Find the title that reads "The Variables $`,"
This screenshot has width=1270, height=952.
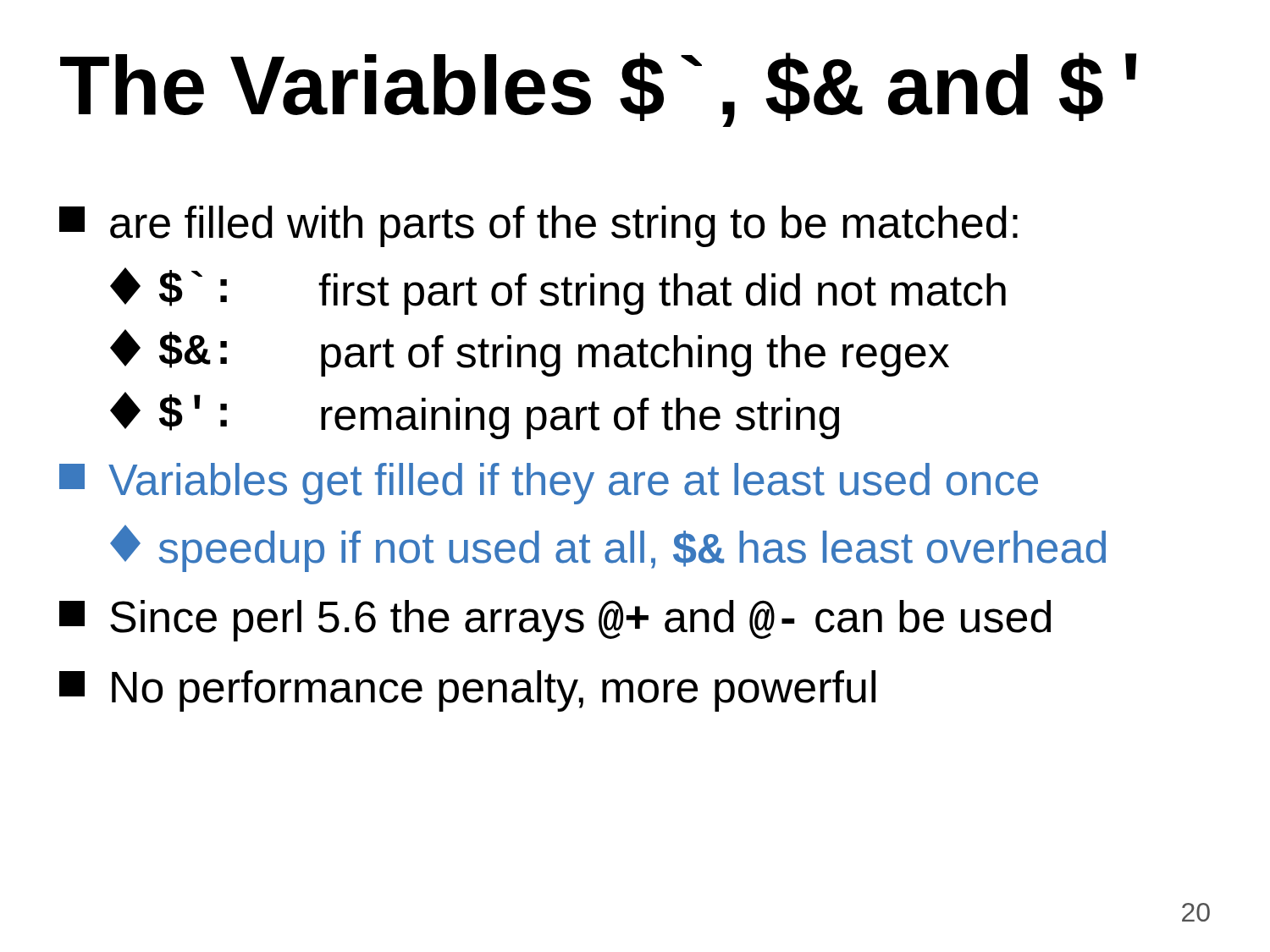(635, 89)
